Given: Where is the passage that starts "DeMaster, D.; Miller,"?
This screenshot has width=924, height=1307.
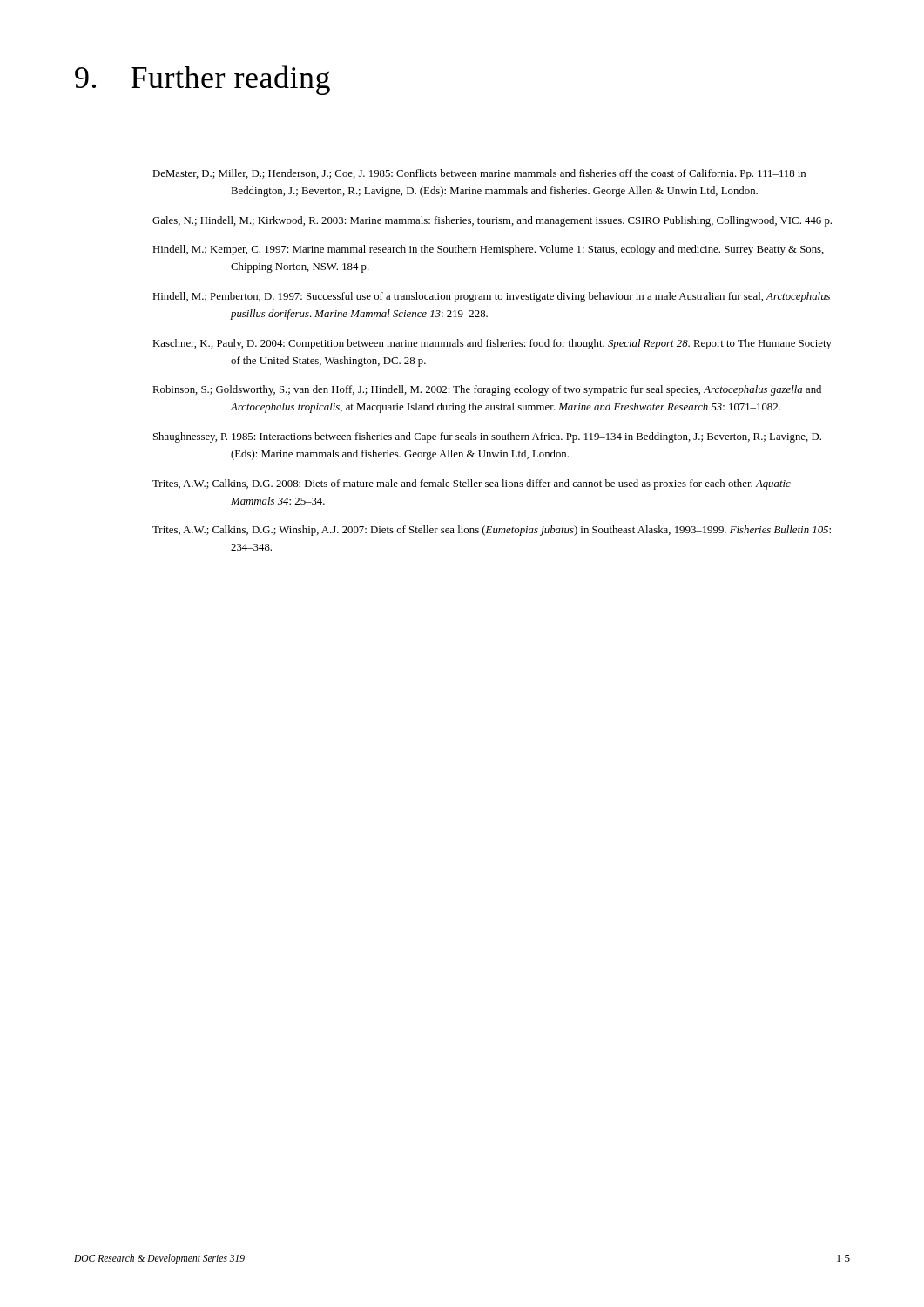Looking at the screenshot, I should pos(479,182).
